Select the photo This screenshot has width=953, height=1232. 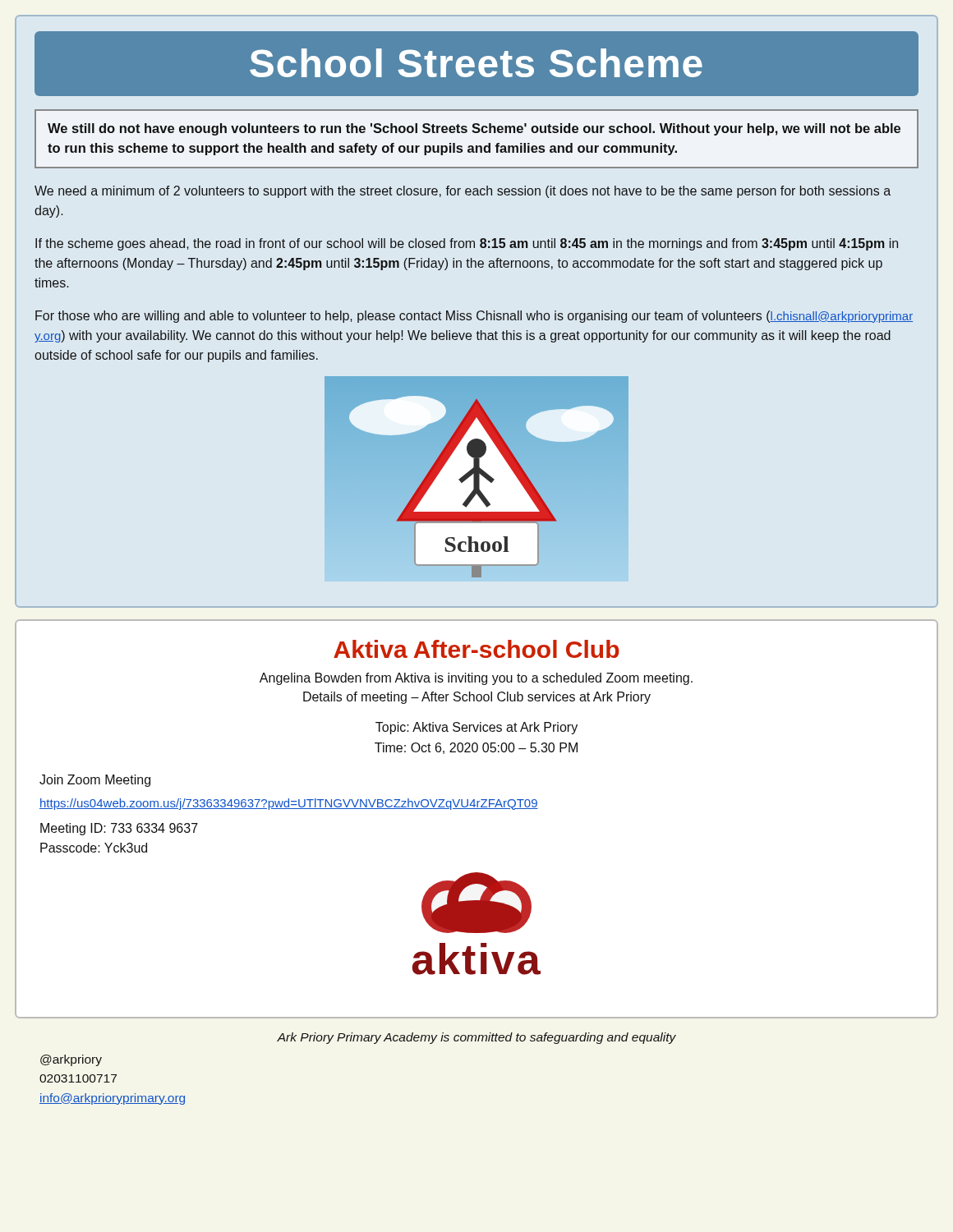476,480
